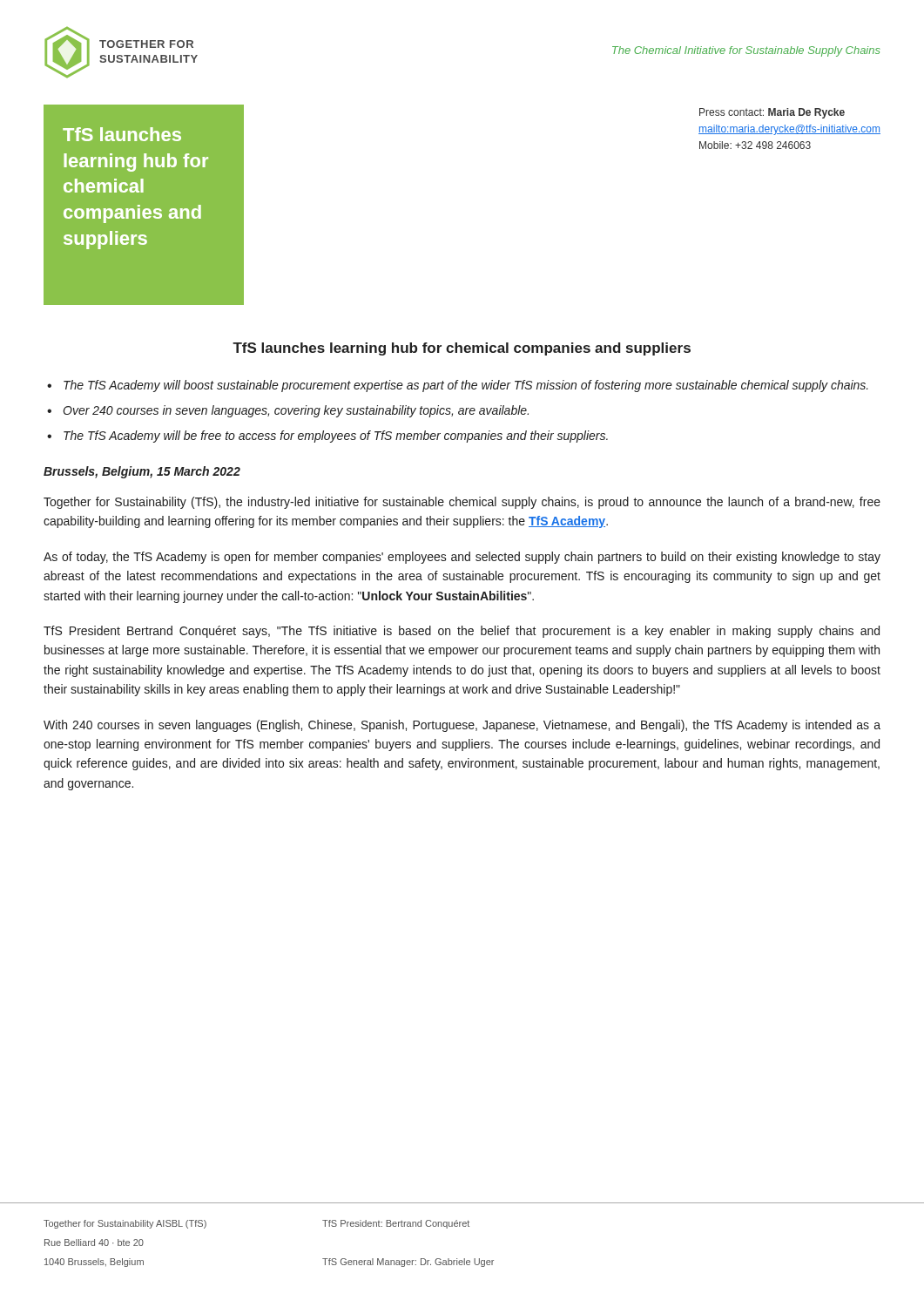924x1307 pixels.
Task: Select the title with the text "TfS launches learning hub for chemical companies and"
Action: 144,187
